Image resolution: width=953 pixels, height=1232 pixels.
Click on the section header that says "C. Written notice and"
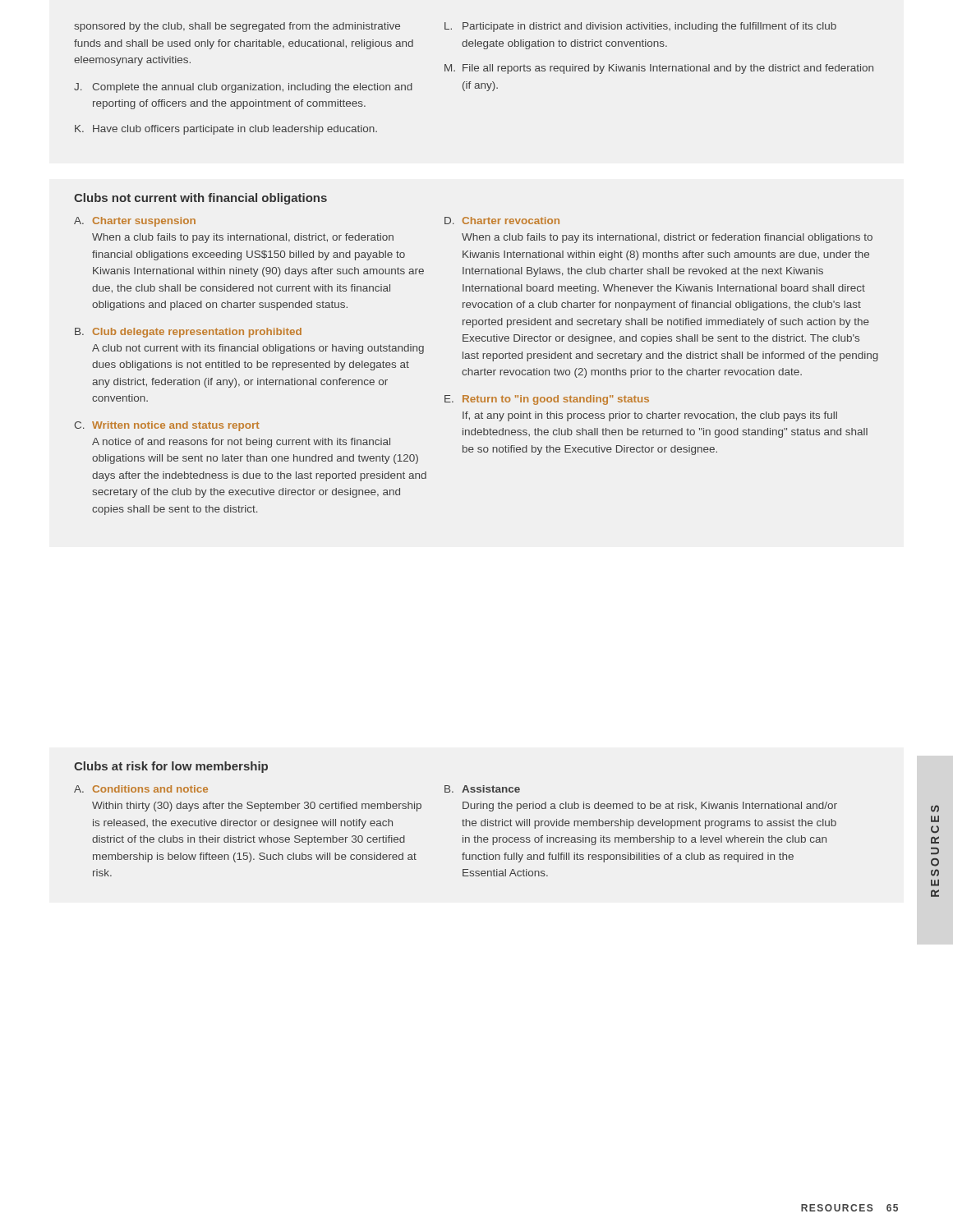pos(251,468)
